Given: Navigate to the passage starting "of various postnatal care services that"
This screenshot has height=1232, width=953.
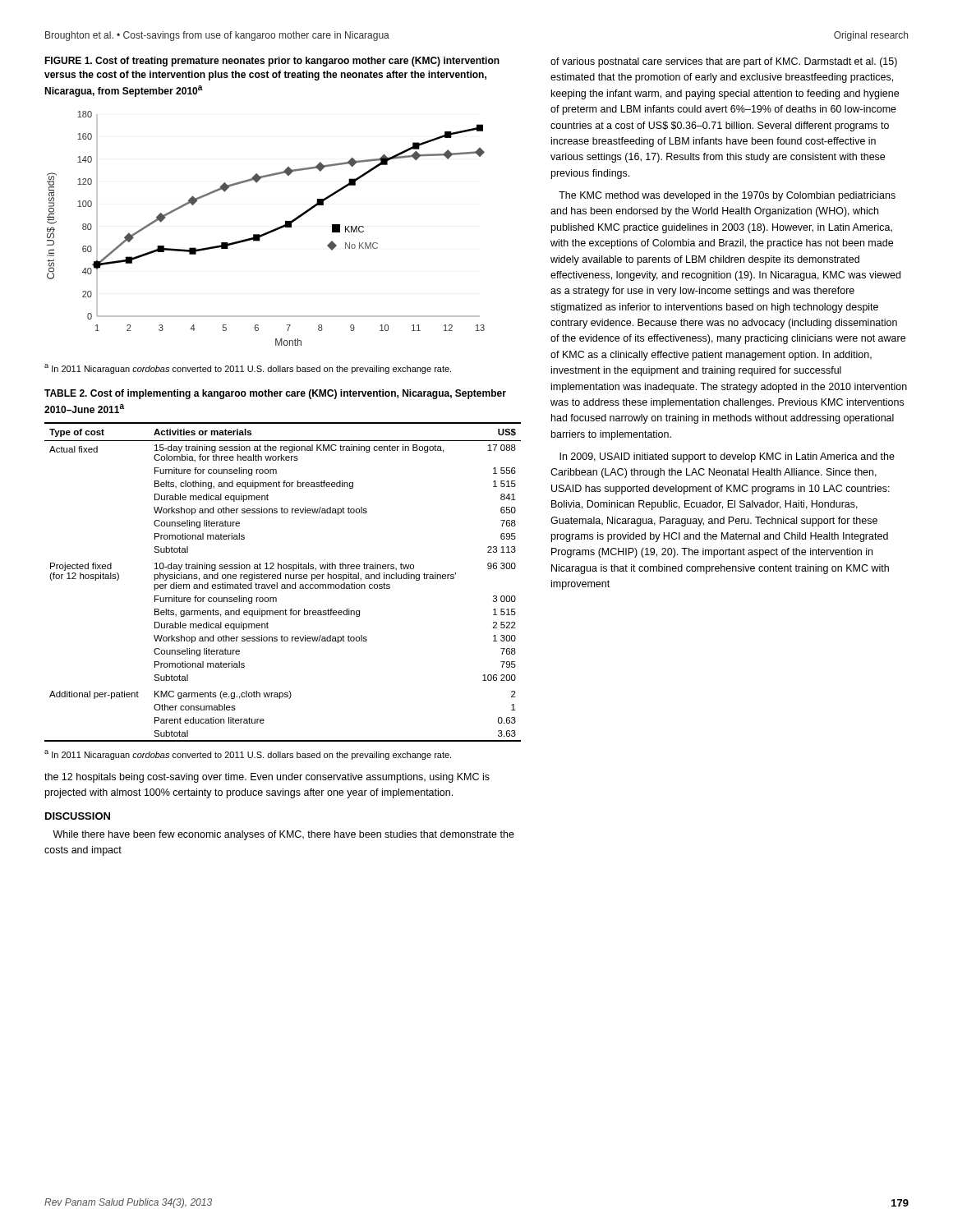Looking at the screenshot, I should pyautogui.click(x=725, y=117).
